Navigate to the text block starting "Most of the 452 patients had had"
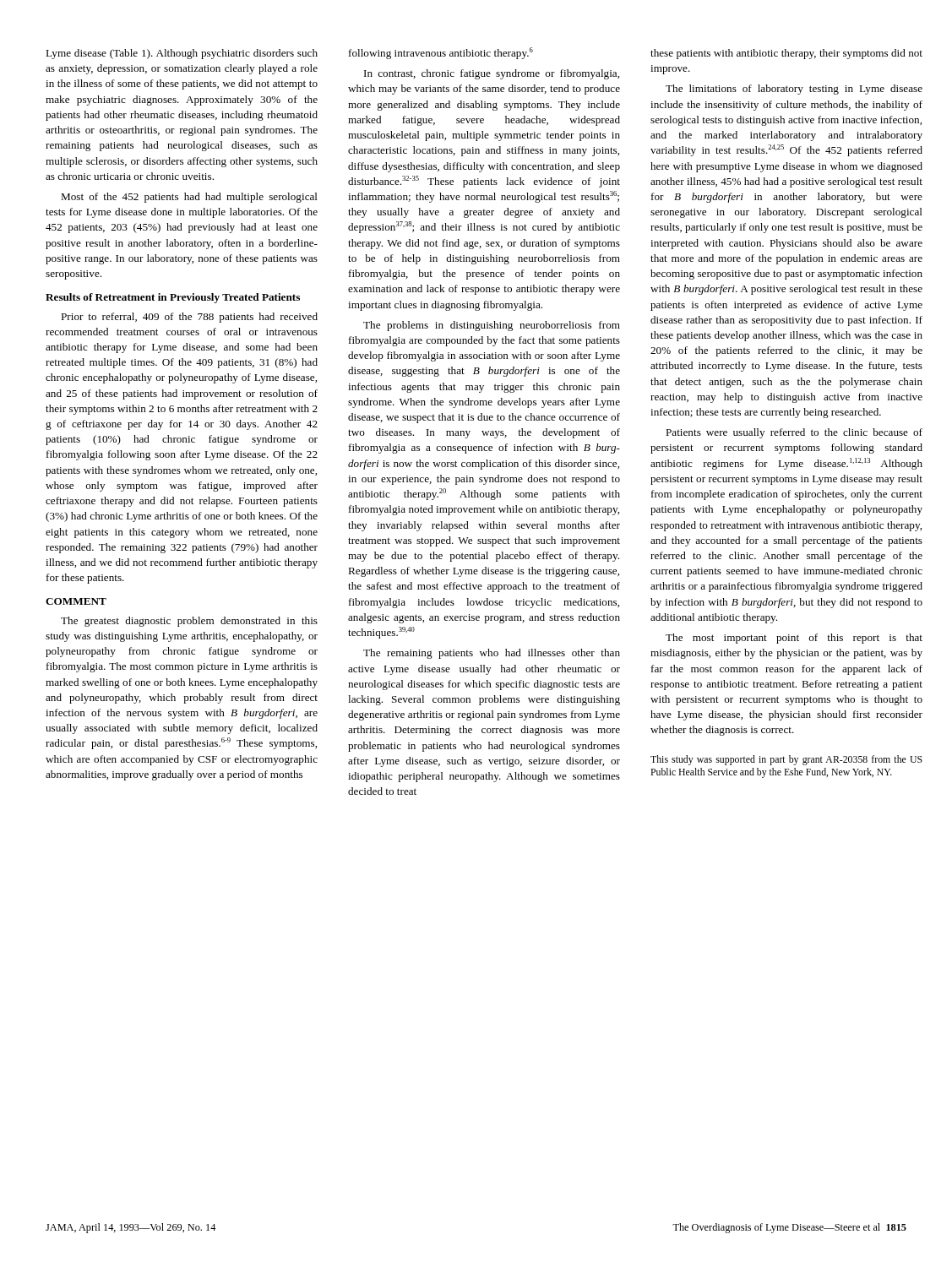 coord(182,235)
